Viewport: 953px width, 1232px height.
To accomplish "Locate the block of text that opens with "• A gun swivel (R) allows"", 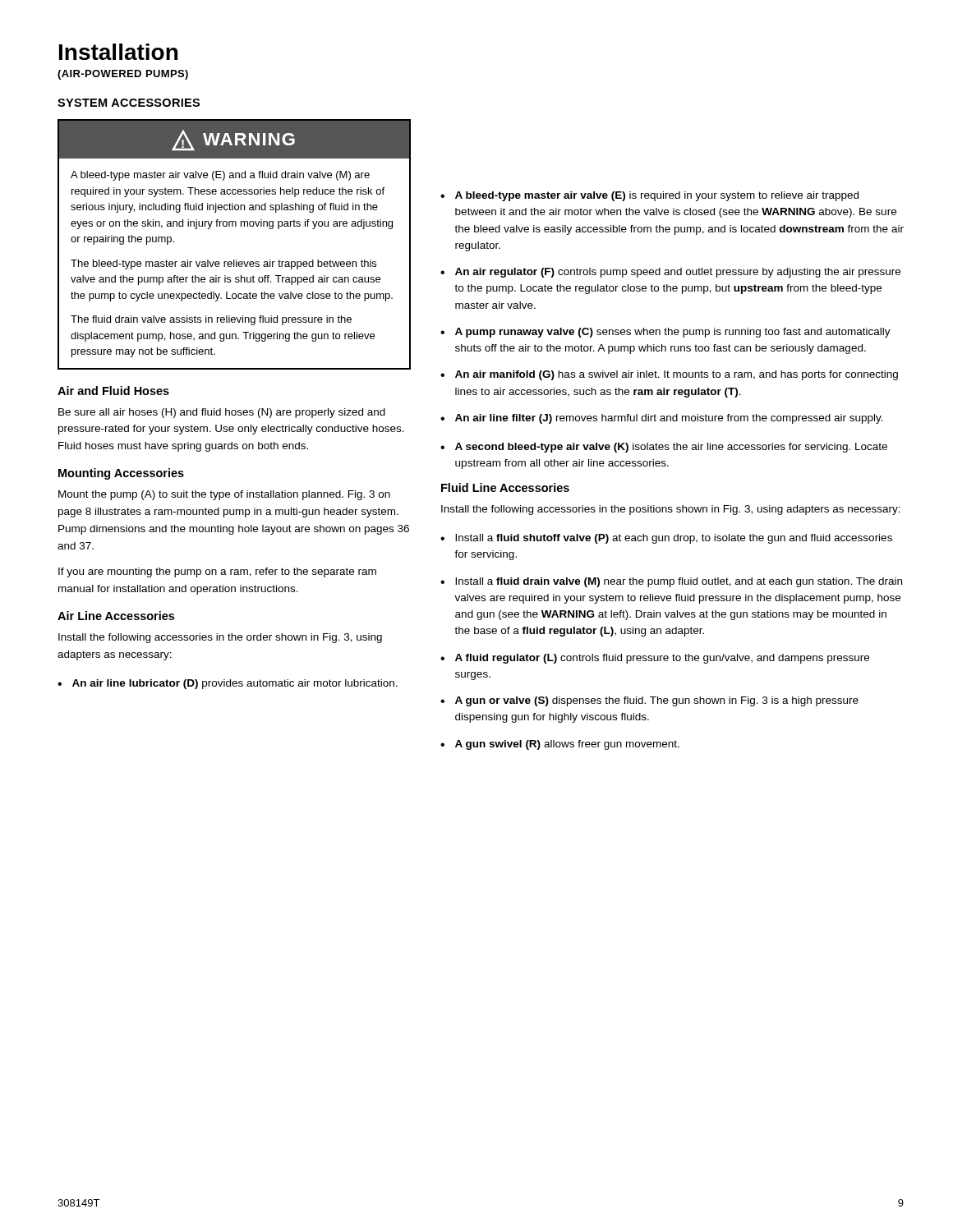I will pyautogui.click(x=560, y=745).
